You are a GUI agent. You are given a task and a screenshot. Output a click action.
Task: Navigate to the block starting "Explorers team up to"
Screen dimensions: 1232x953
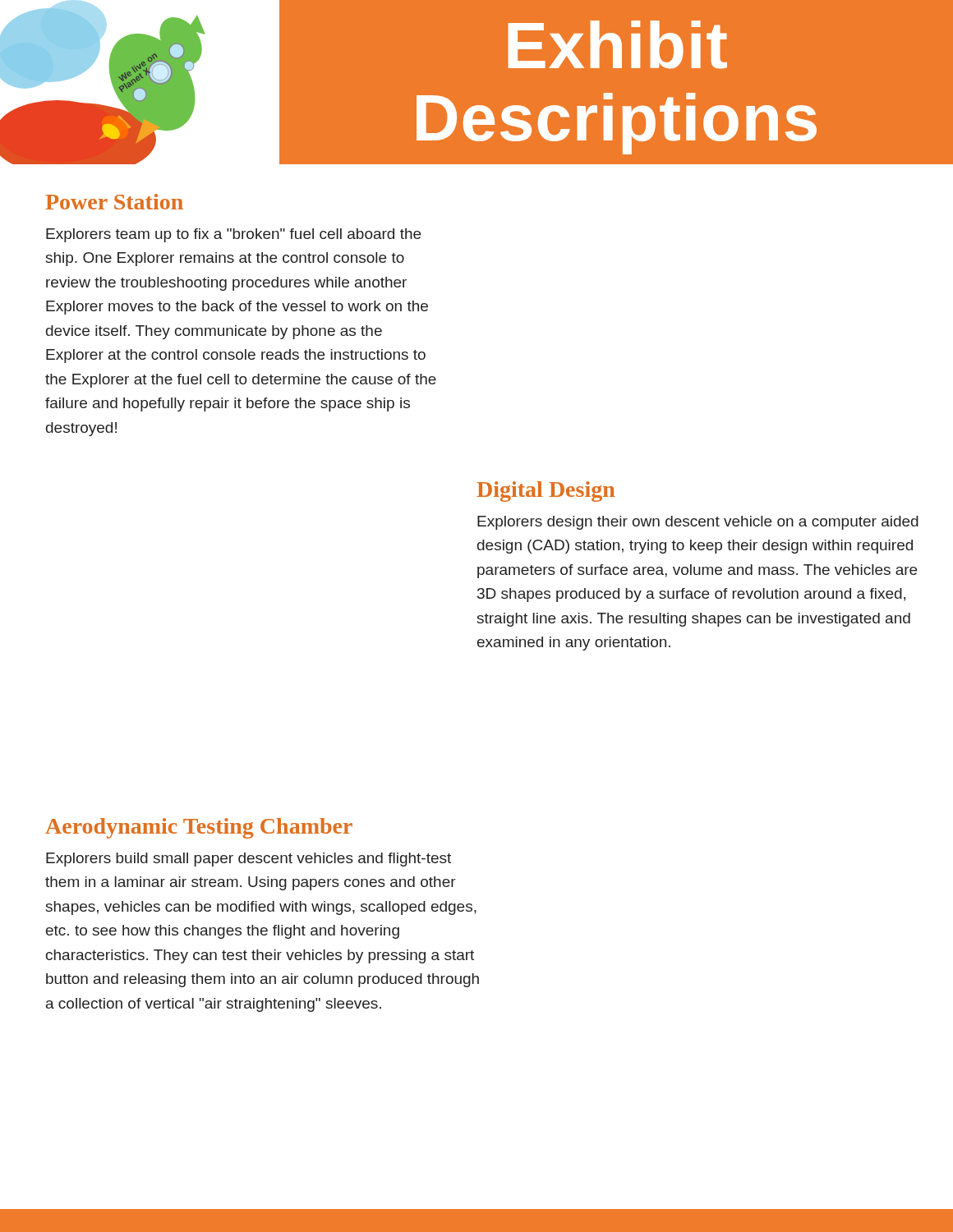(241, 330)
